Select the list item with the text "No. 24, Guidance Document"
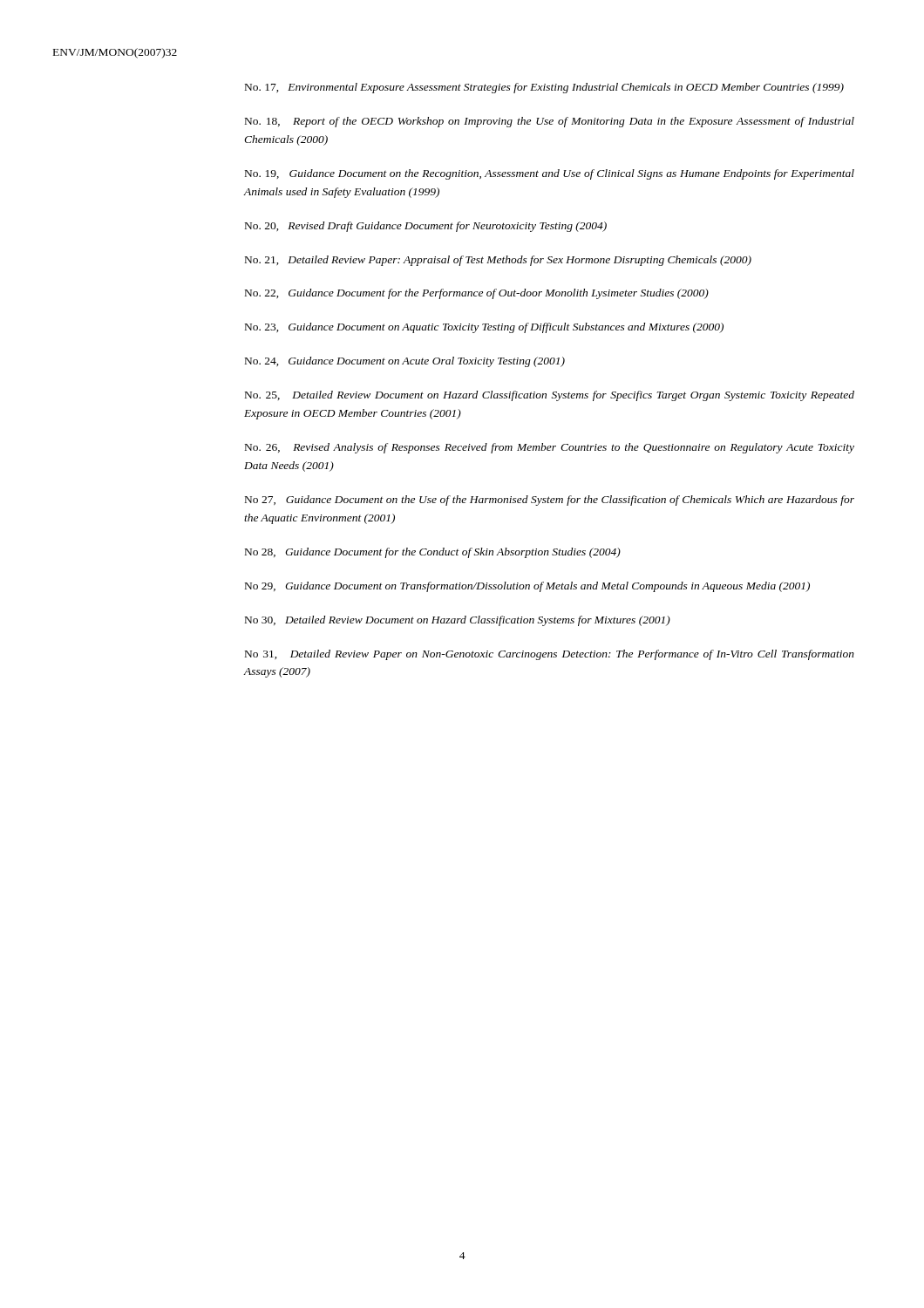 click(405, 361)
